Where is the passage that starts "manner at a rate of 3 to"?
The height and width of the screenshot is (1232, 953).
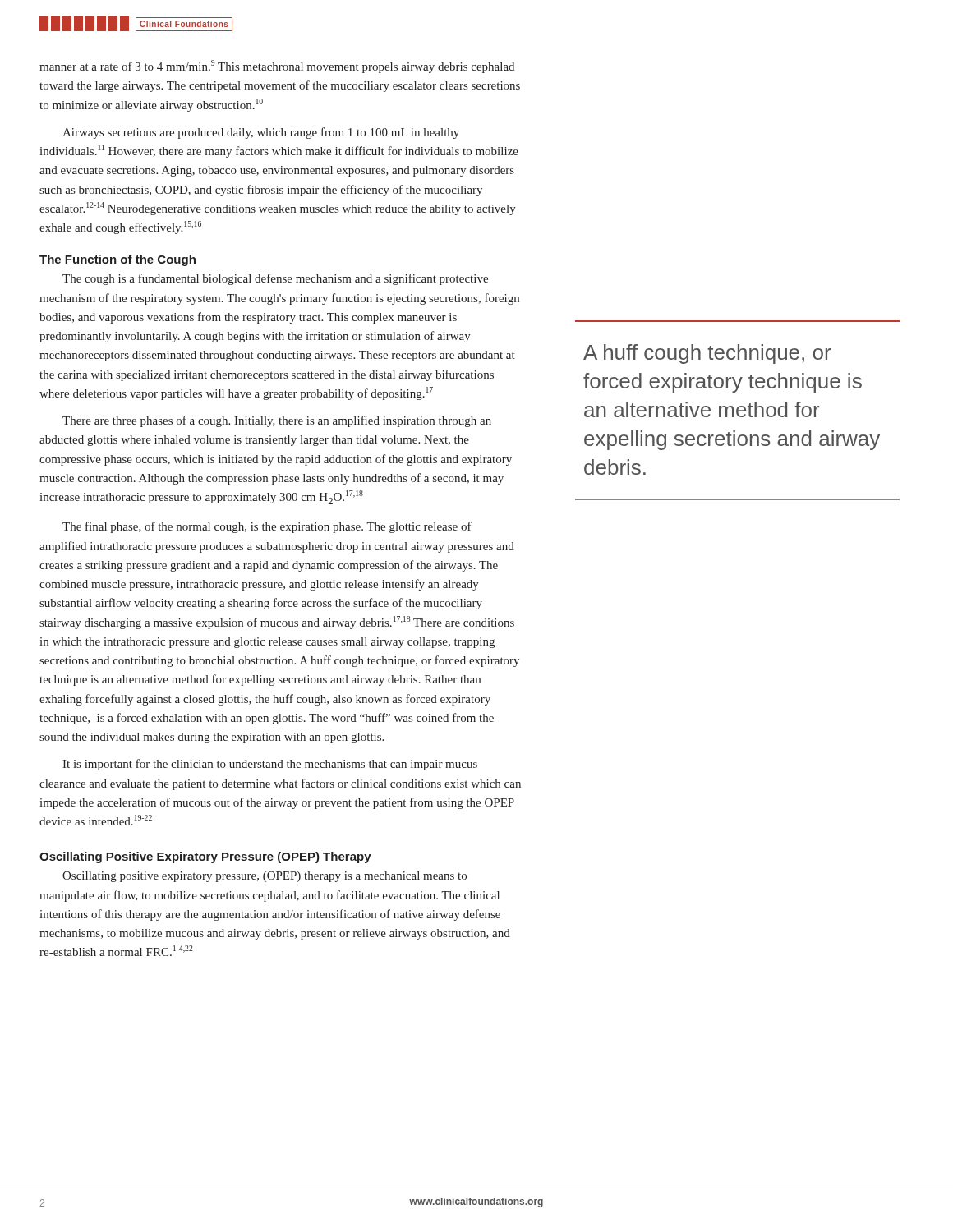click(x=282, y=86)
